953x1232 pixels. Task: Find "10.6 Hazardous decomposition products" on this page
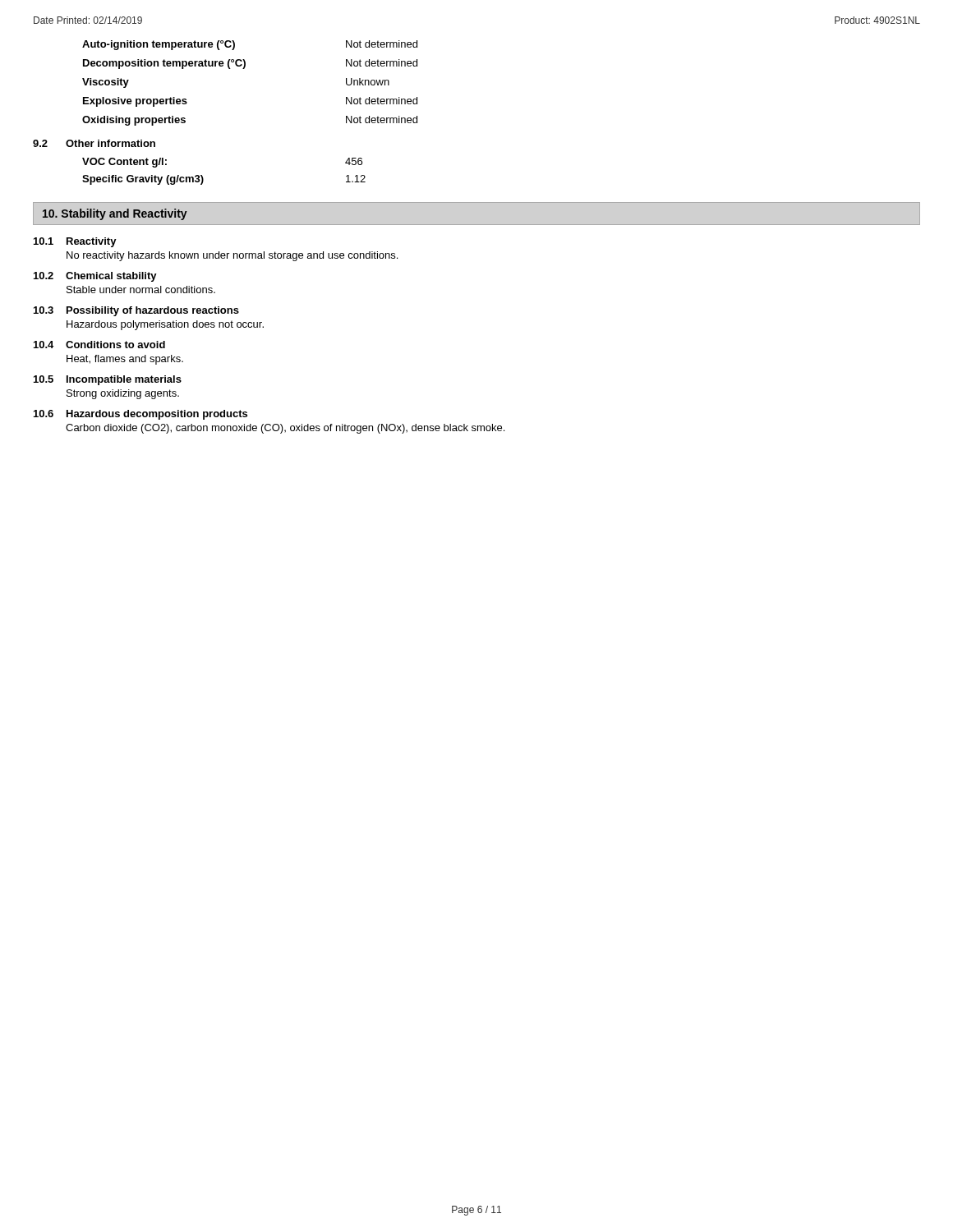click(140, 414)
